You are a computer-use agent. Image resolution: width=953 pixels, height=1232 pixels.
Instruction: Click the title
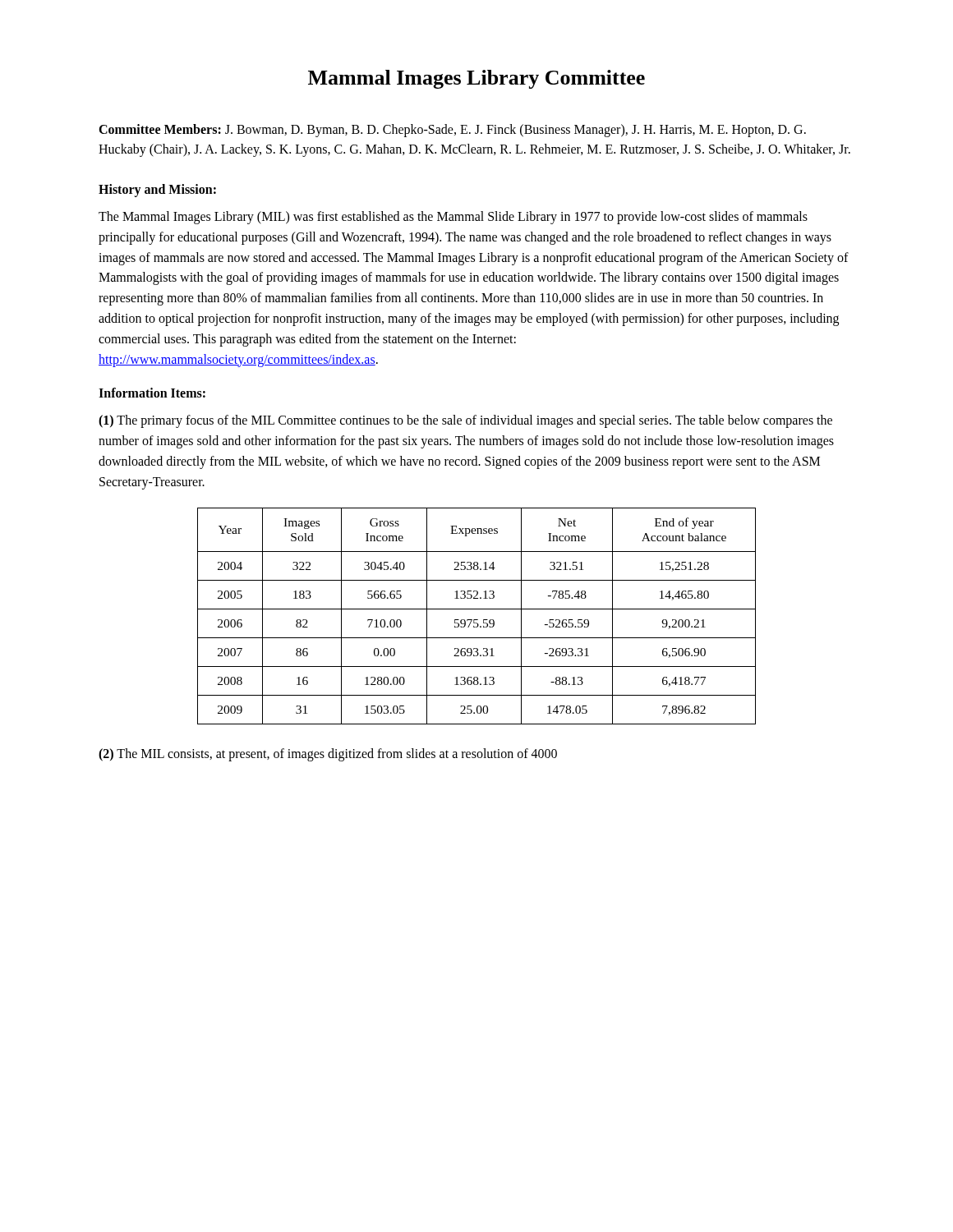[x=476, y=78]
